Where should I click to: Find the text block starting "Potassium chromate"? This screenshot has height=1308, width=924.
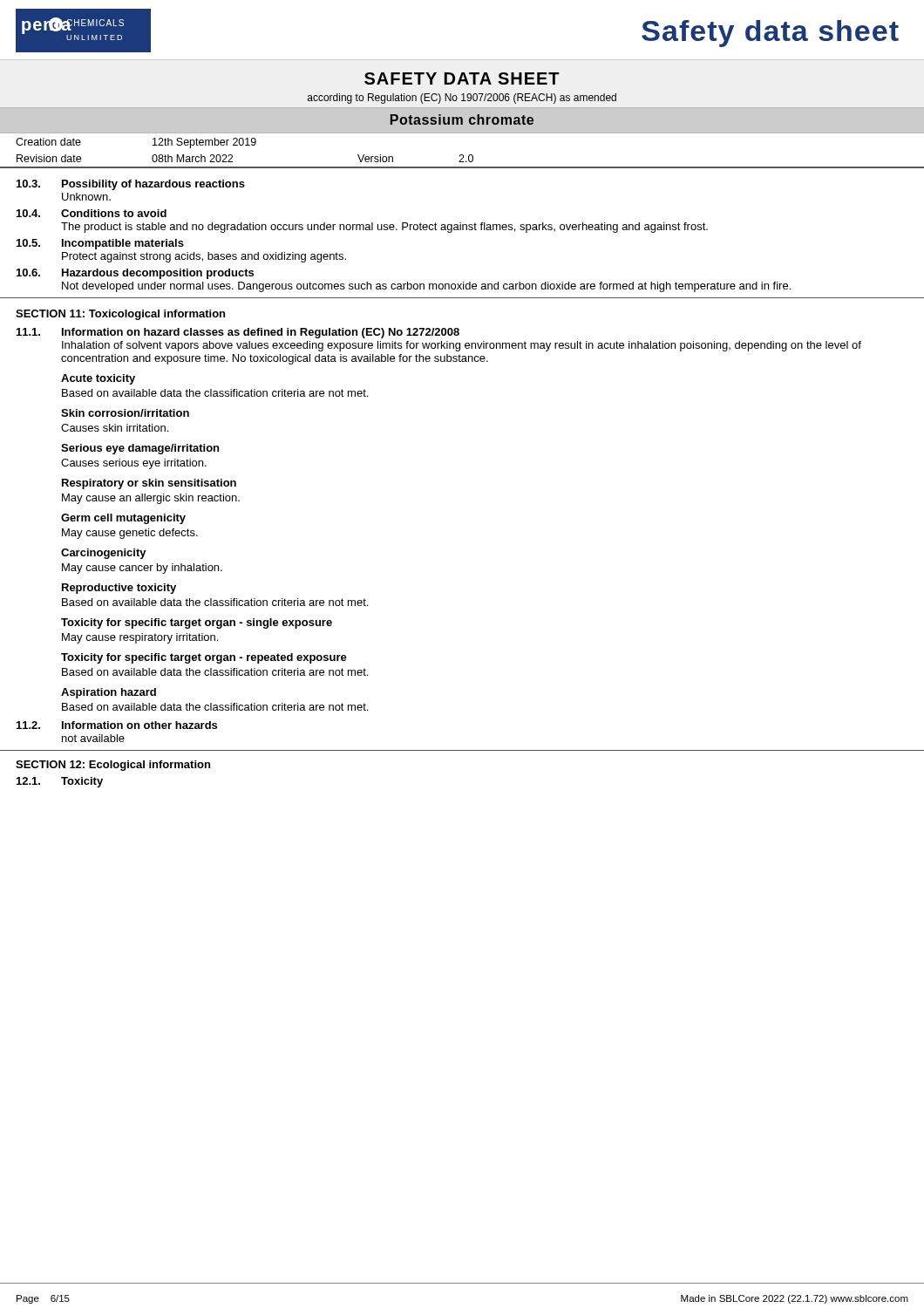pos(462,120)
